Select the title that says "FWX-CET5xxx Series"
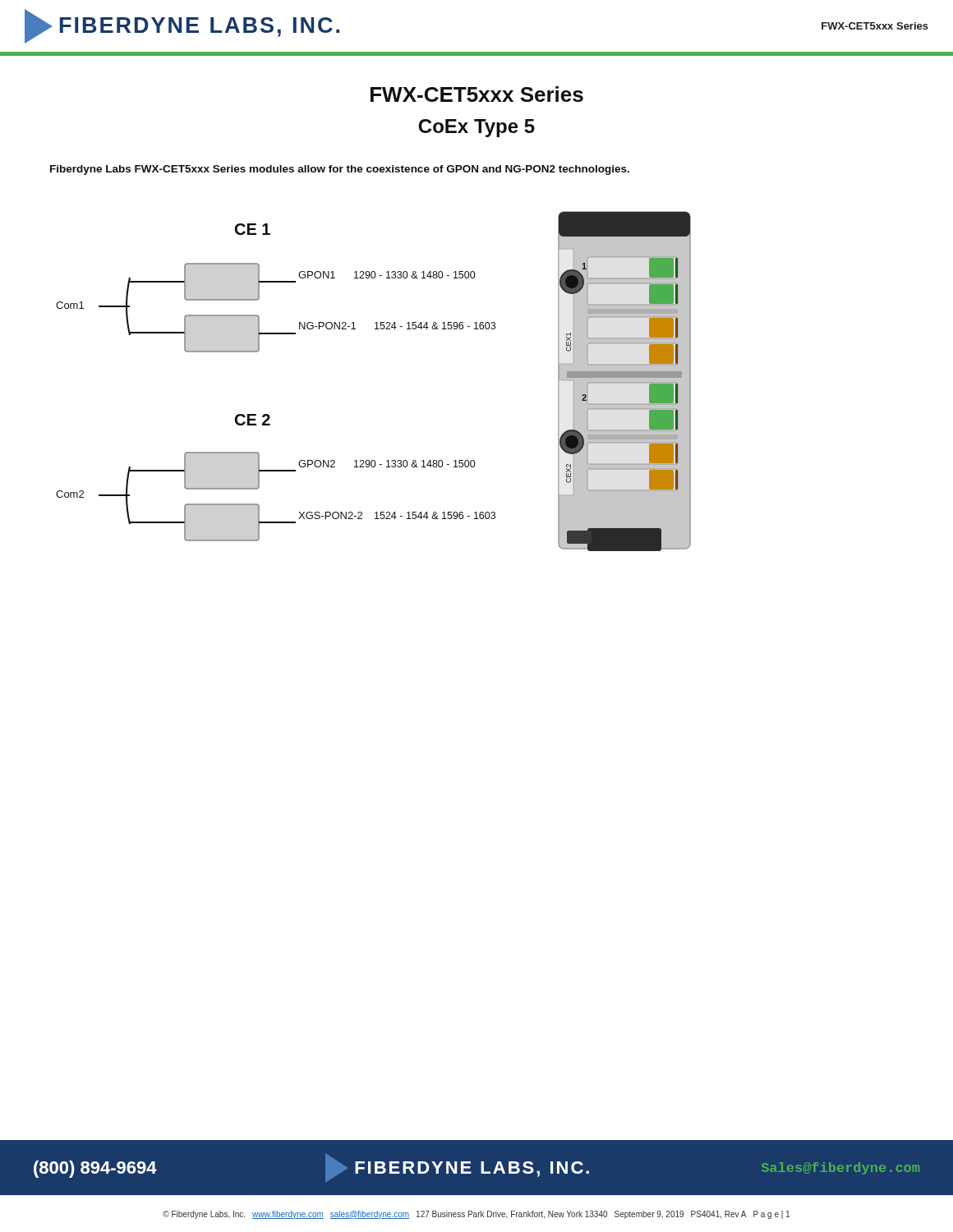The height and width of the screenshot is (1232, 953). coord(476,95)
